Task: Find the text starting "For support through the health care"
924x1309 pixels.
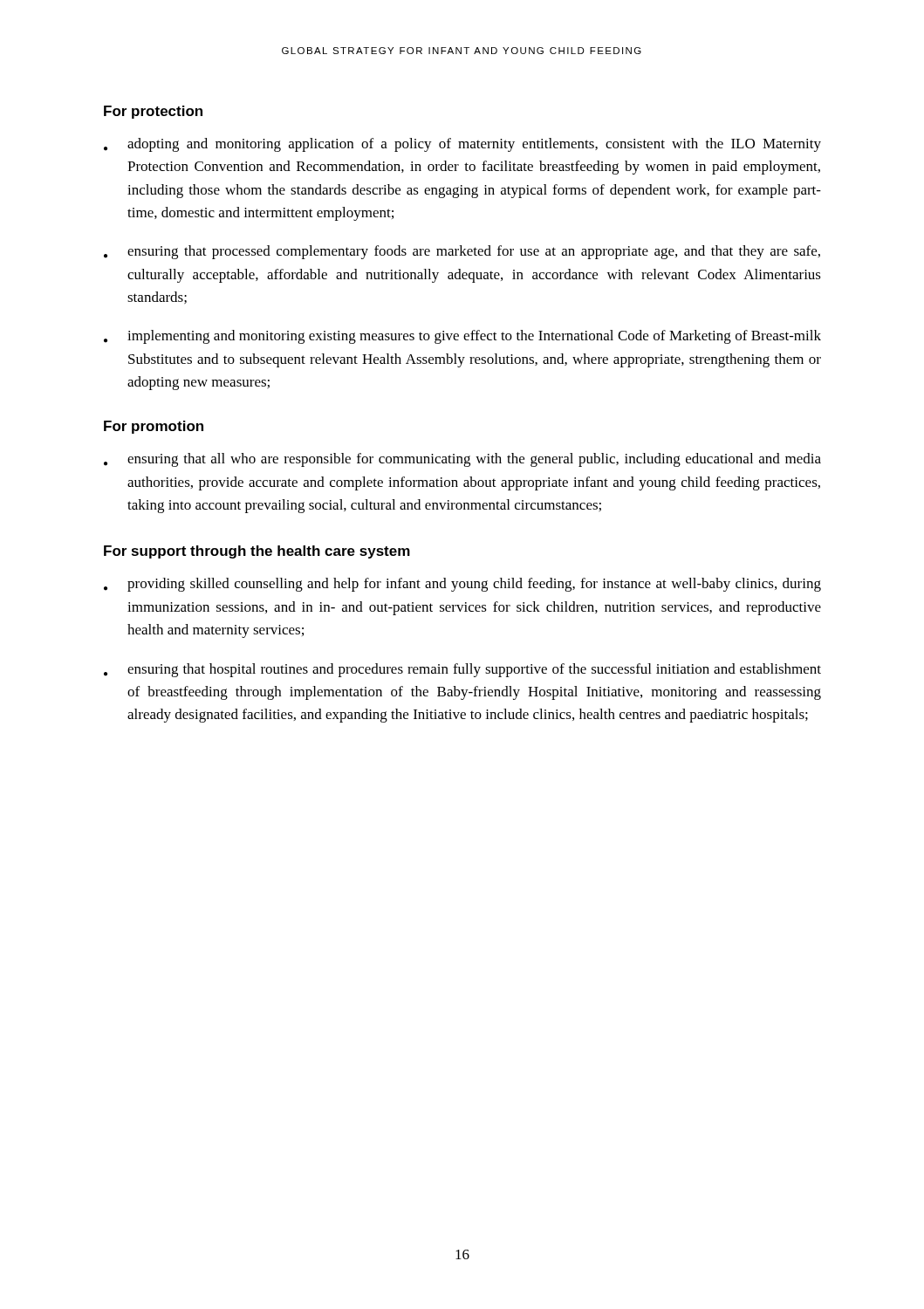Action: click(257, 551)
